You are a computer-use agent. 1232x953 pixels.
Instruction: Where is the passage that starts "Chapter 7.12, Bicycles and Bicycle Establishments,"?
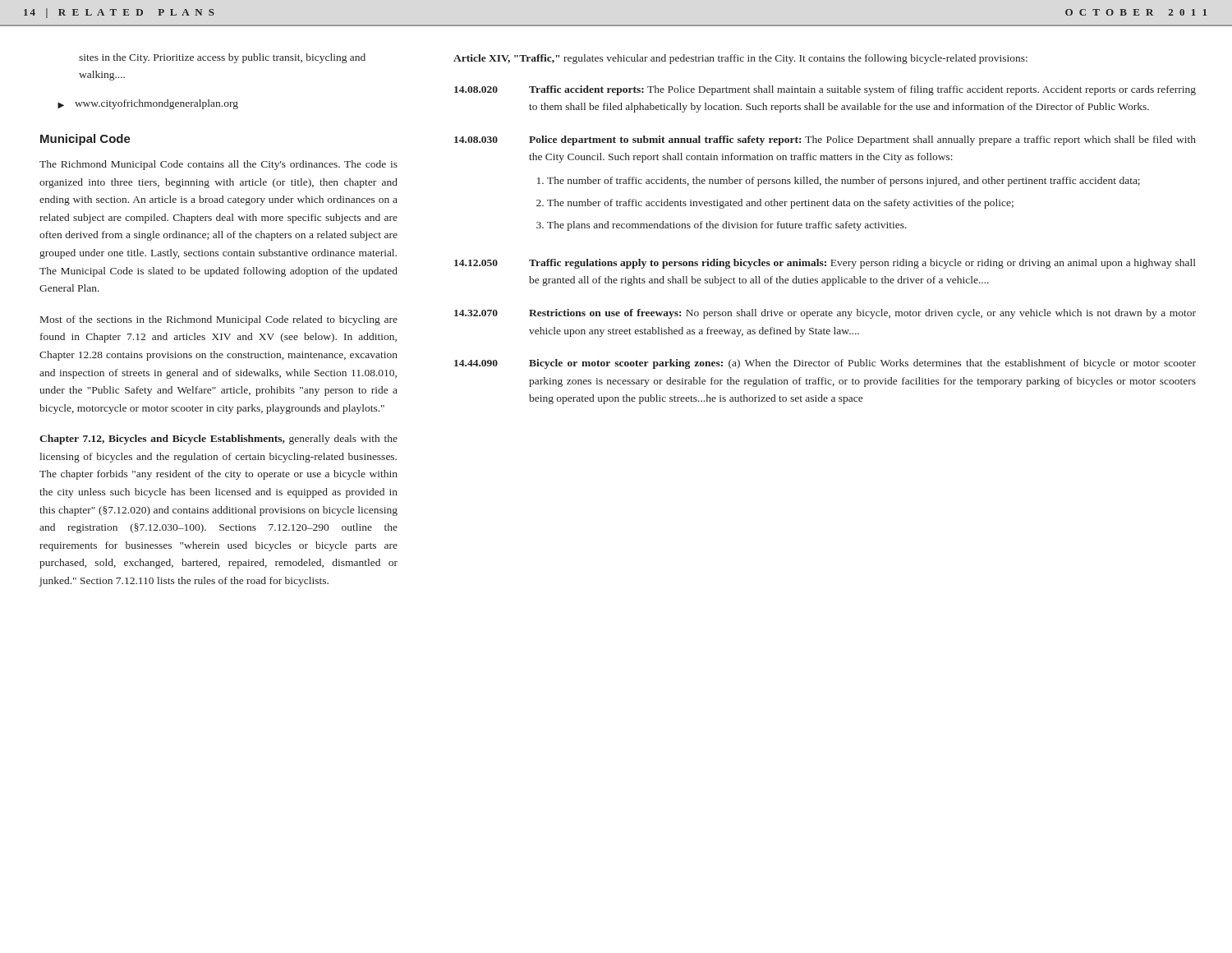click(x=218, y=510)
